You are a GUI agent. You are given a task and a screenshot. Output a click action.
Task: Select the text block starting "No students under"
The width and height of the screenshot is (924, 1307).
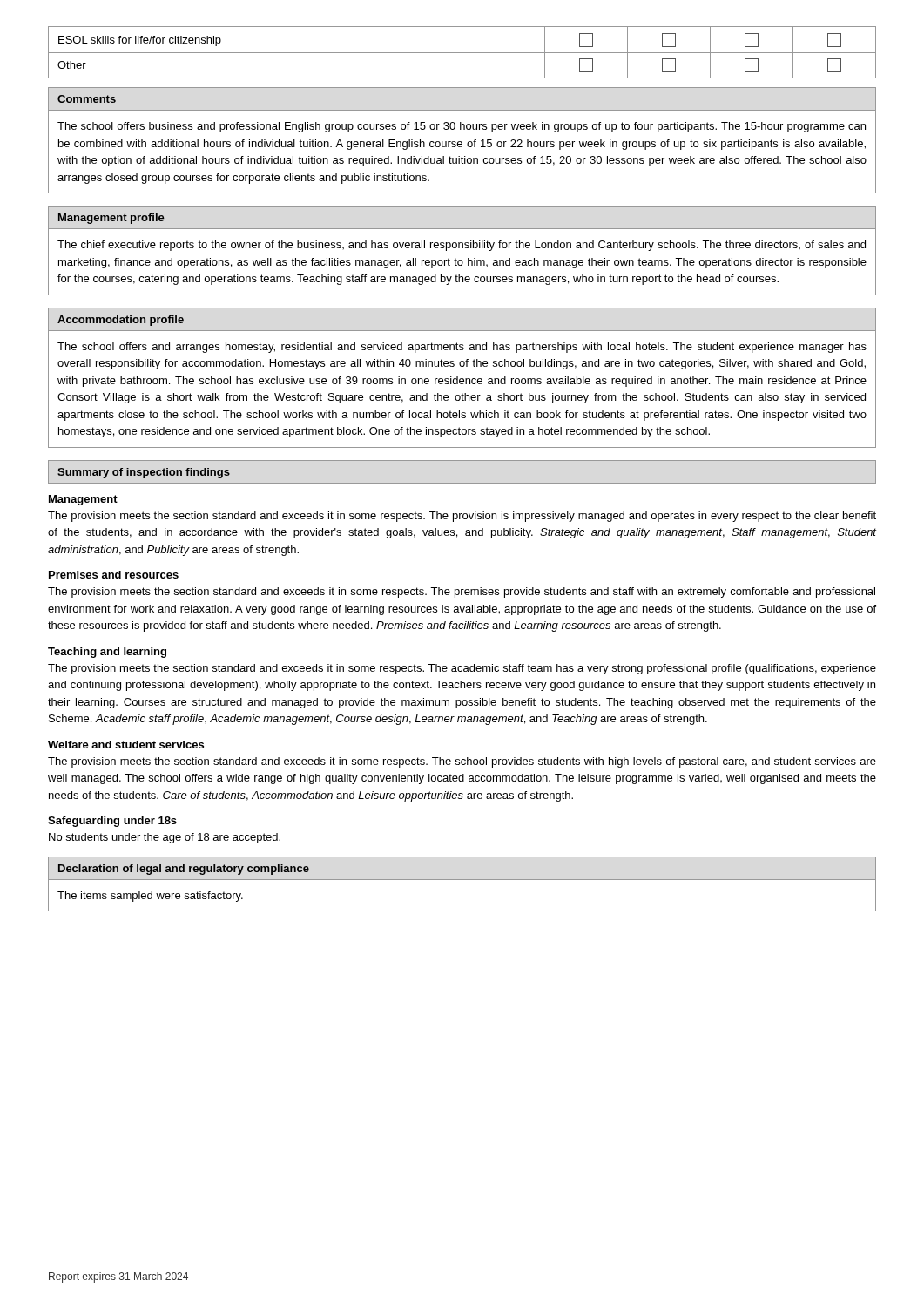pos(165,838)
